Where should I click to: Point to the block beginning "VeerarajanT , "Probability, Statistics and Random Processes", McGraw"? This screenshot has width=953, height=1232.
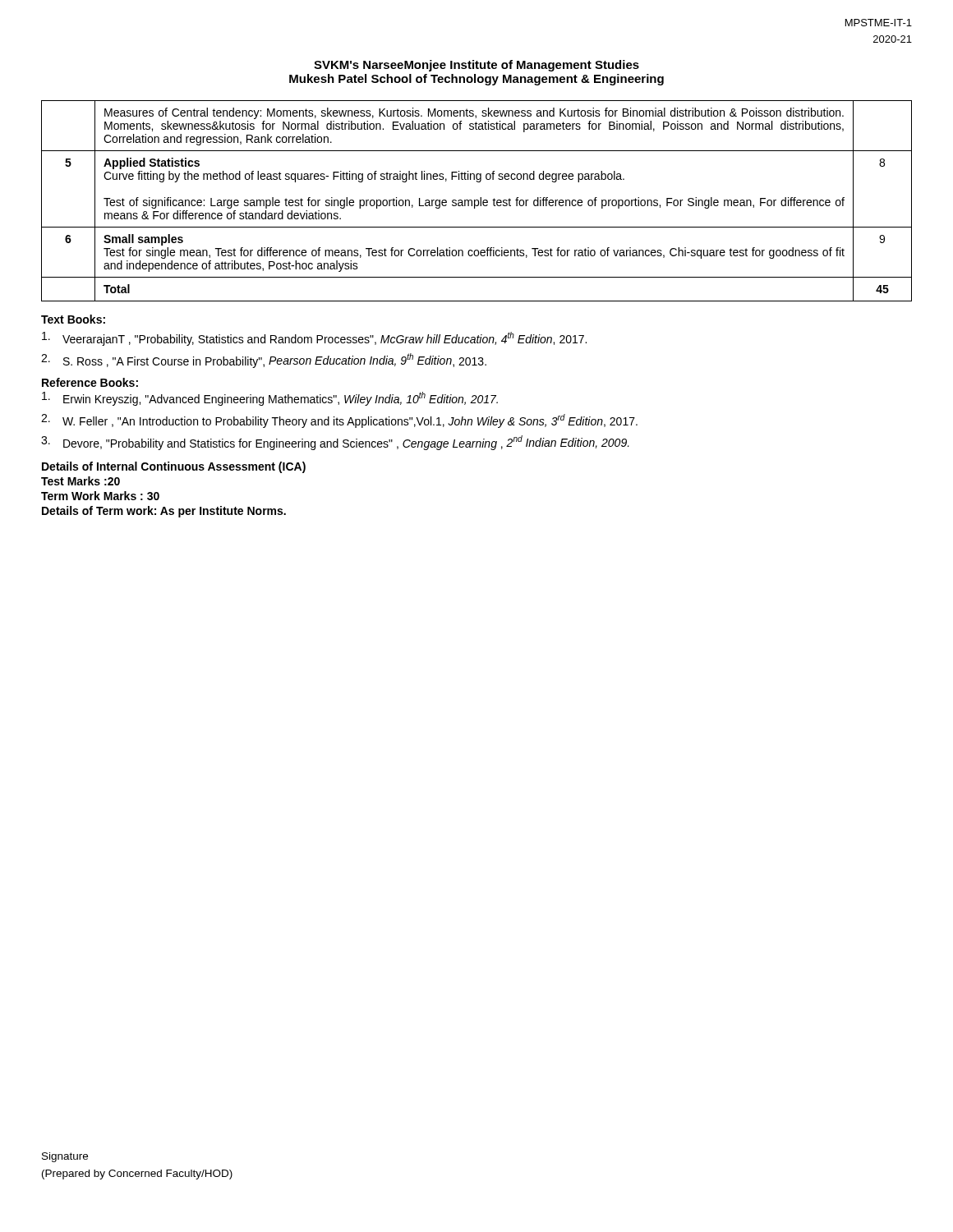[x=314, y=339]
